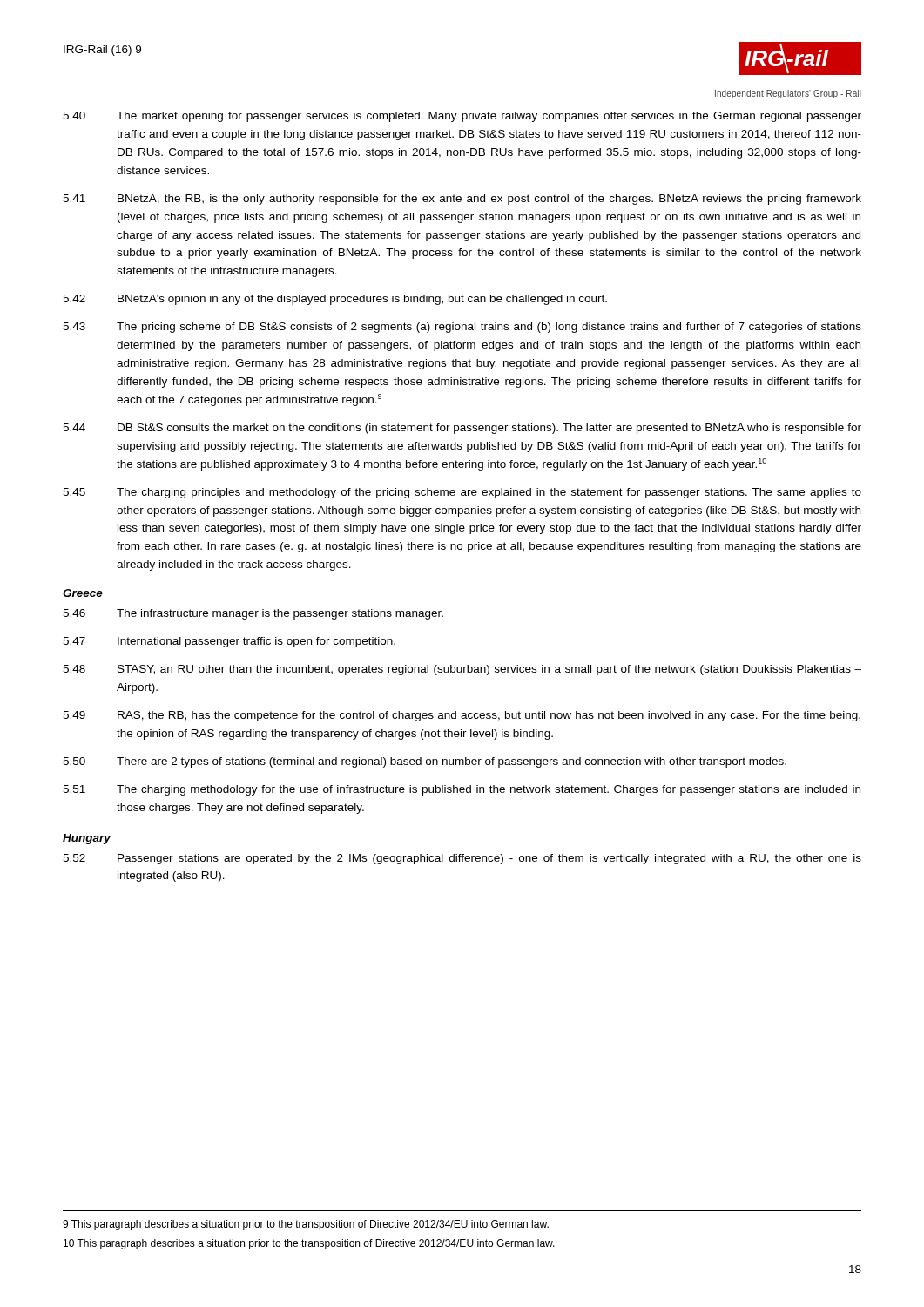The height and width of the screenshot is (1307, 924).
Task: Select the passage starting "9 This paragraph describes a"
Action: coord(306,1224)
